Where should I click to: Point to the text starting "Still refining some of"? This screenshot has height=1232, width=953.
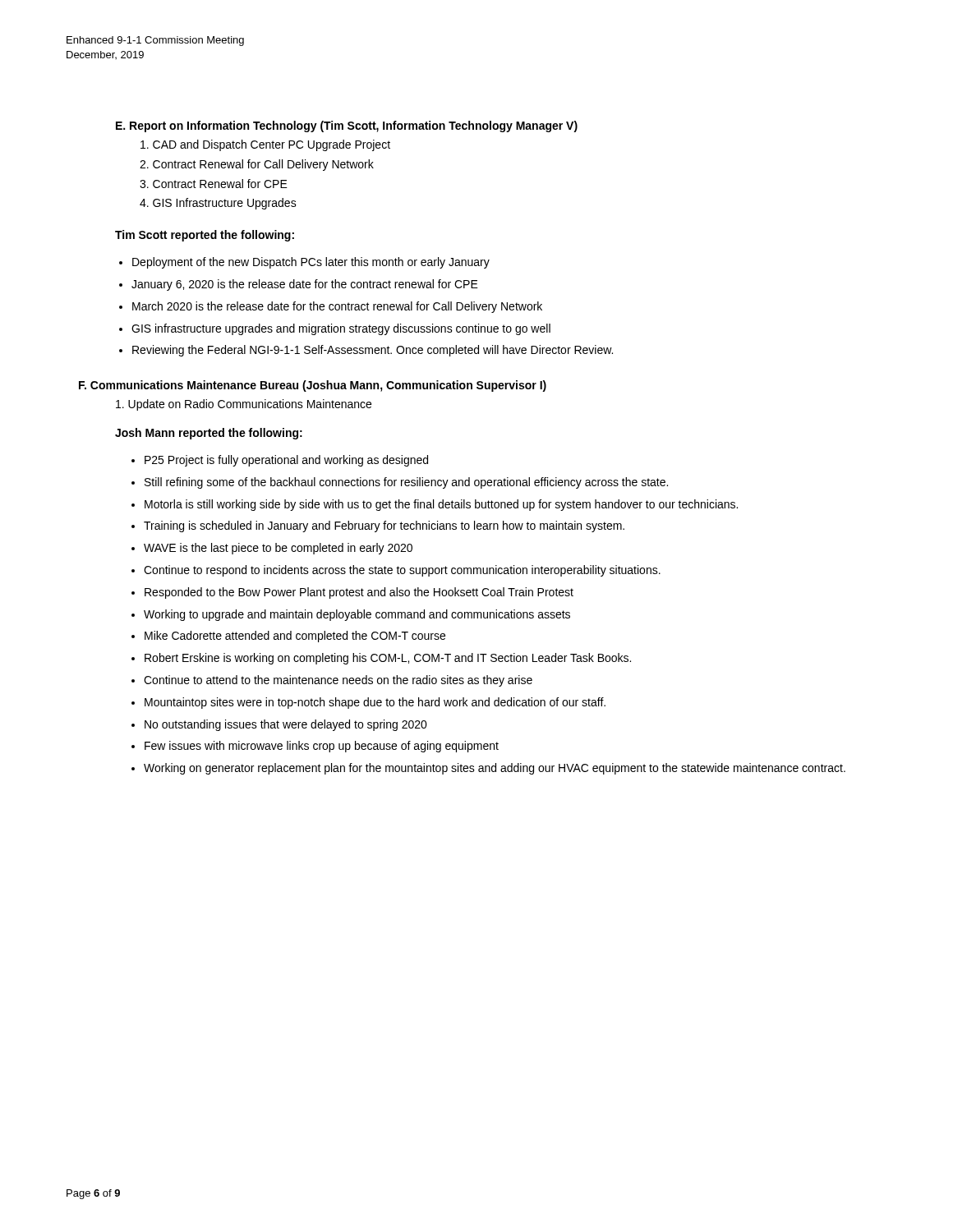(406, 482)
